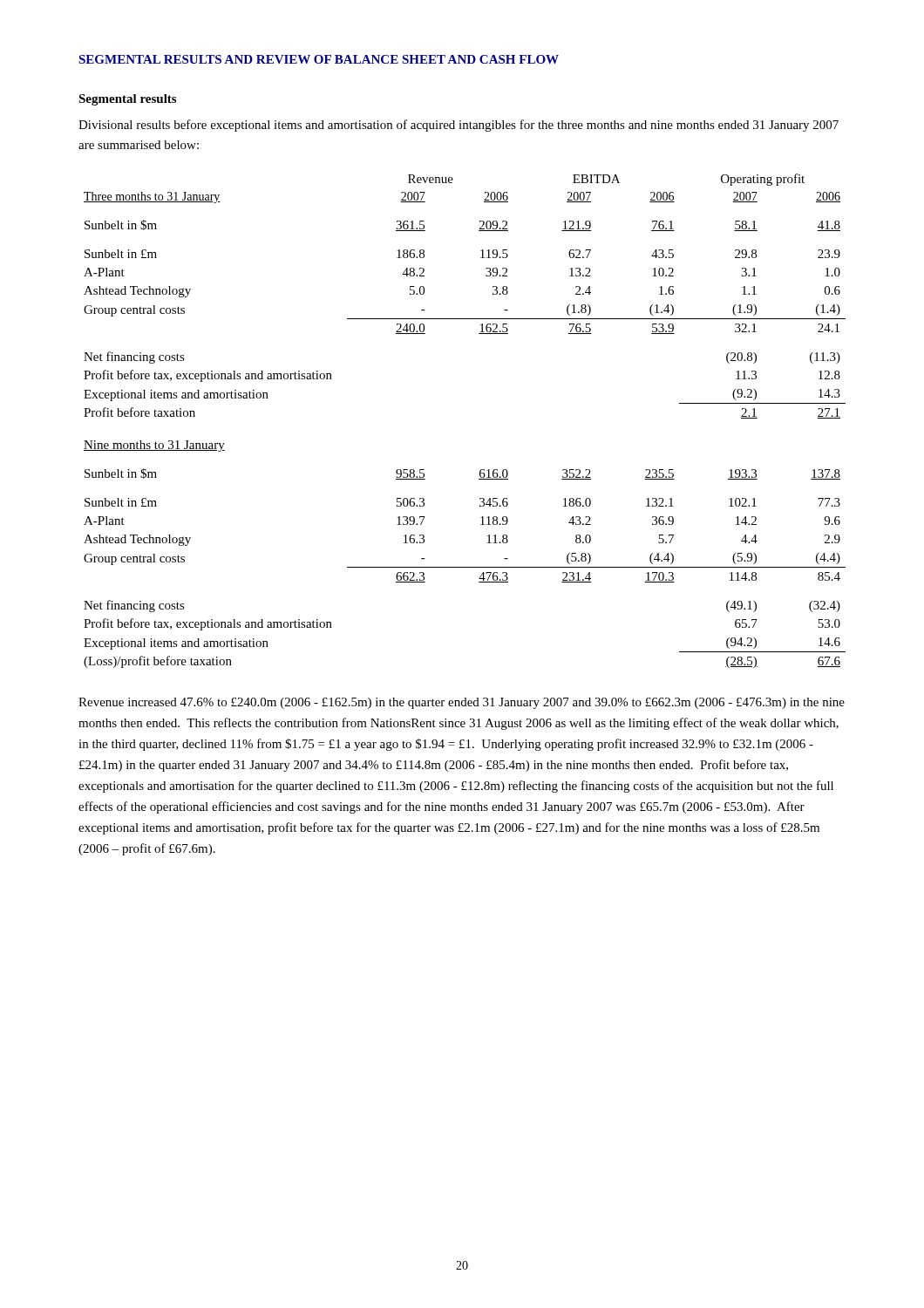Find the text block starting "Segmental results"
Screen dimensions: 1308x924
coord(128,99)
